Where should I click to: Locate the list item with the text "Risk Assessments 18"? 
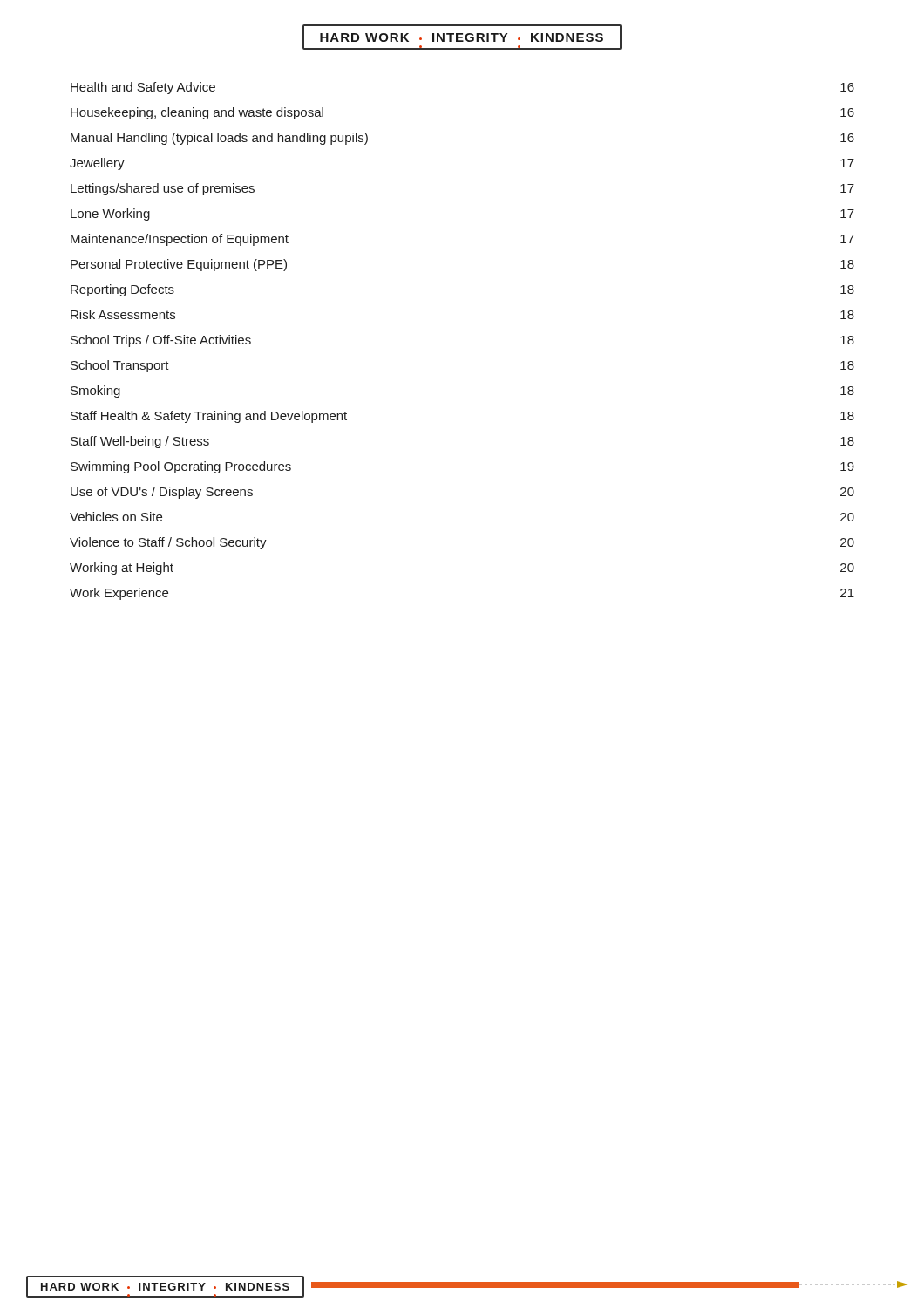click(x=123, y=315)
